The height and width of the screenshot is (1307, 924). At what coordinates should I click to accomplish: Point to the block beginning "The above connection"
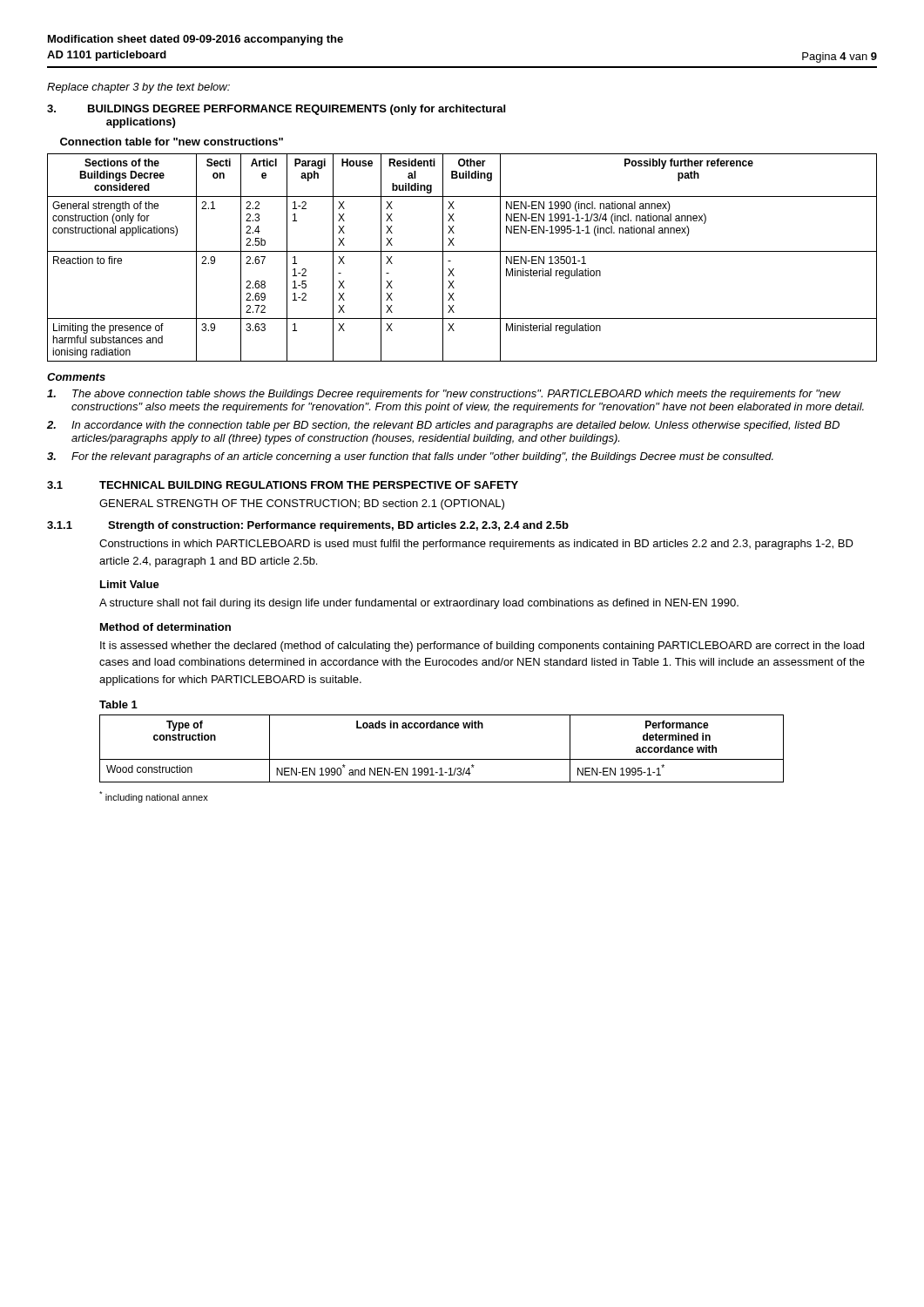[x=462, y=400]
